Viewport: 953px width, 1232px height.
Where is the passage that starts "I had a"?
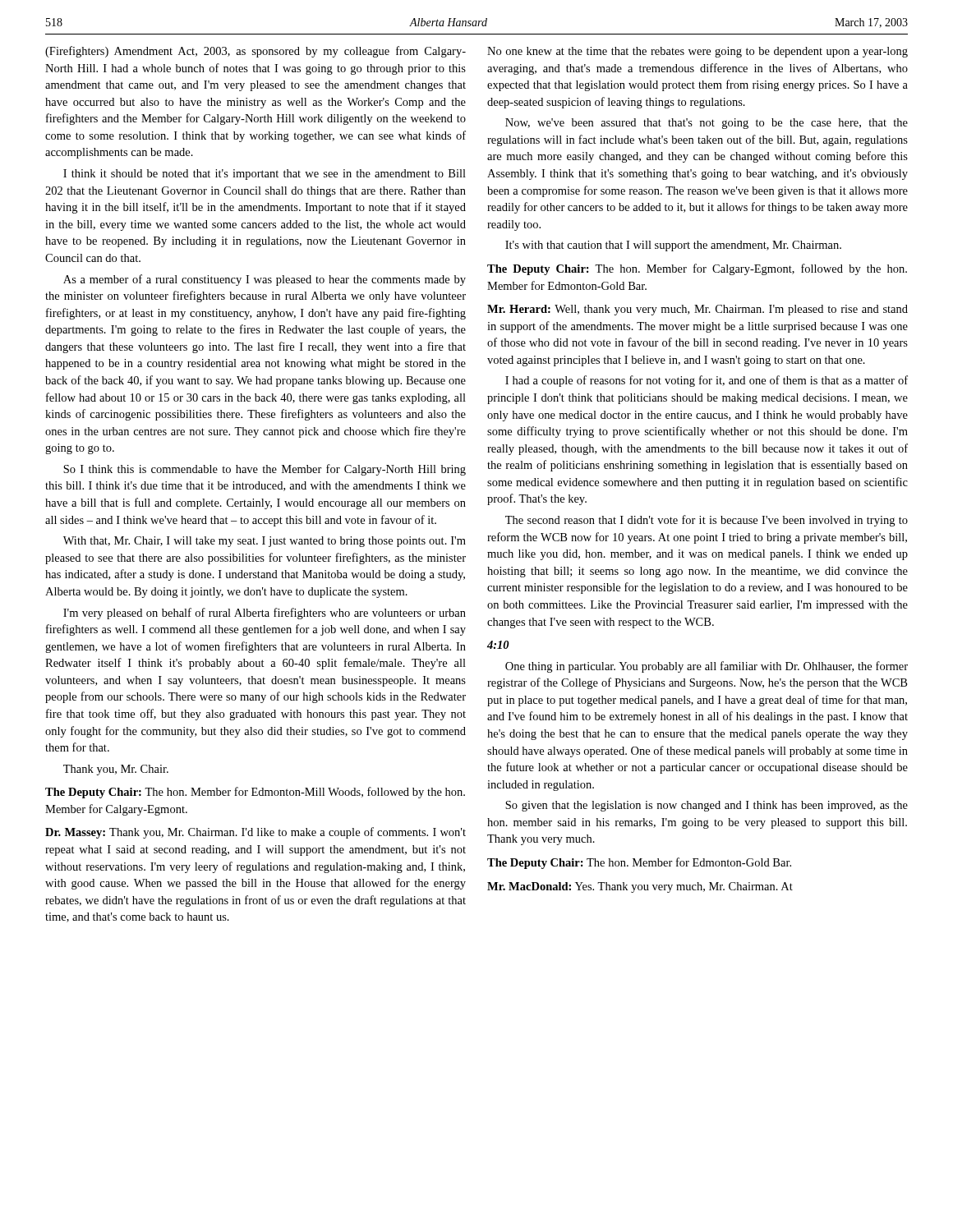tap(698, 440)
